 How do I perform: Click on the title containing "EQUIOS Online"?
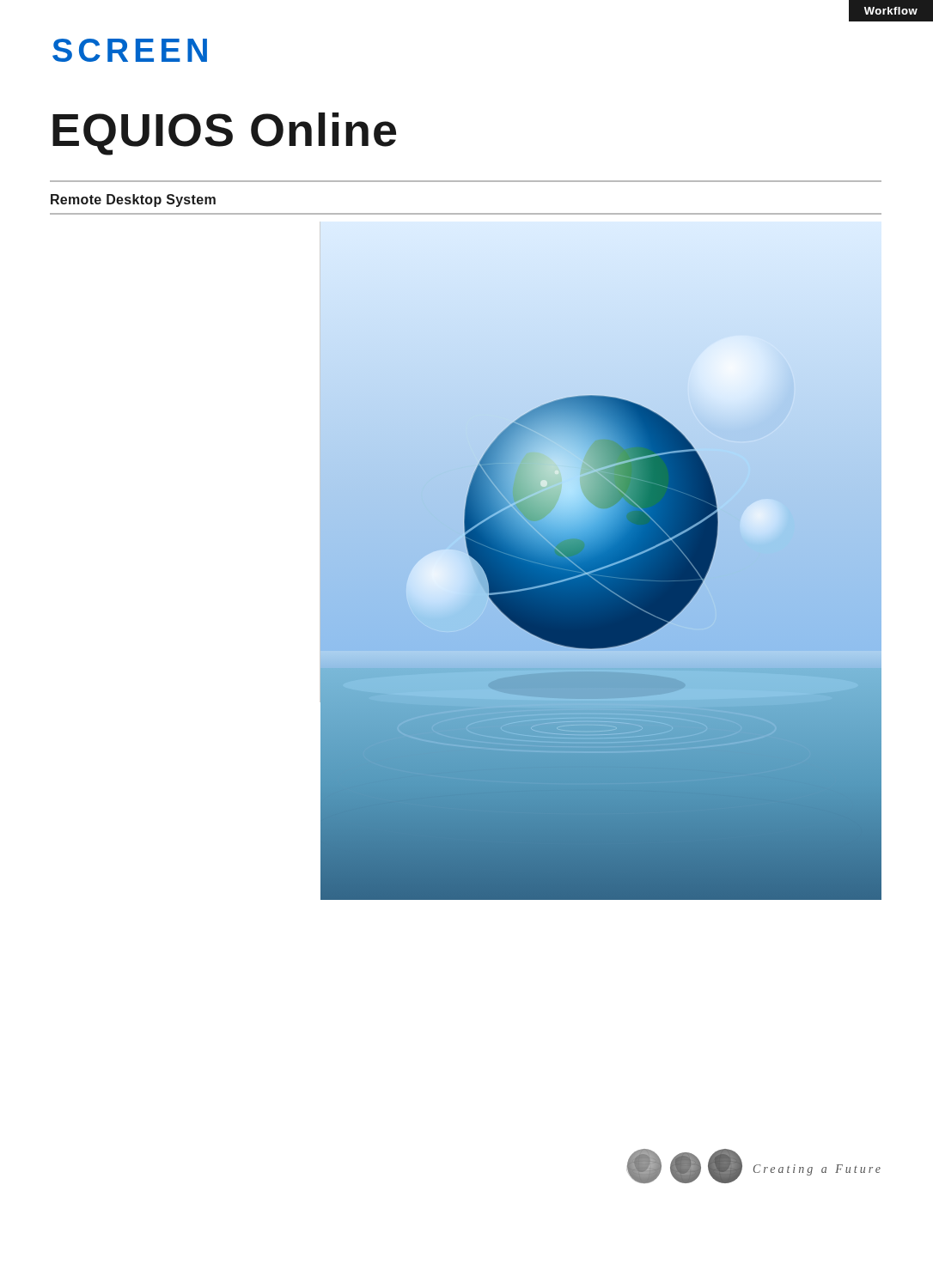(224, 130)
